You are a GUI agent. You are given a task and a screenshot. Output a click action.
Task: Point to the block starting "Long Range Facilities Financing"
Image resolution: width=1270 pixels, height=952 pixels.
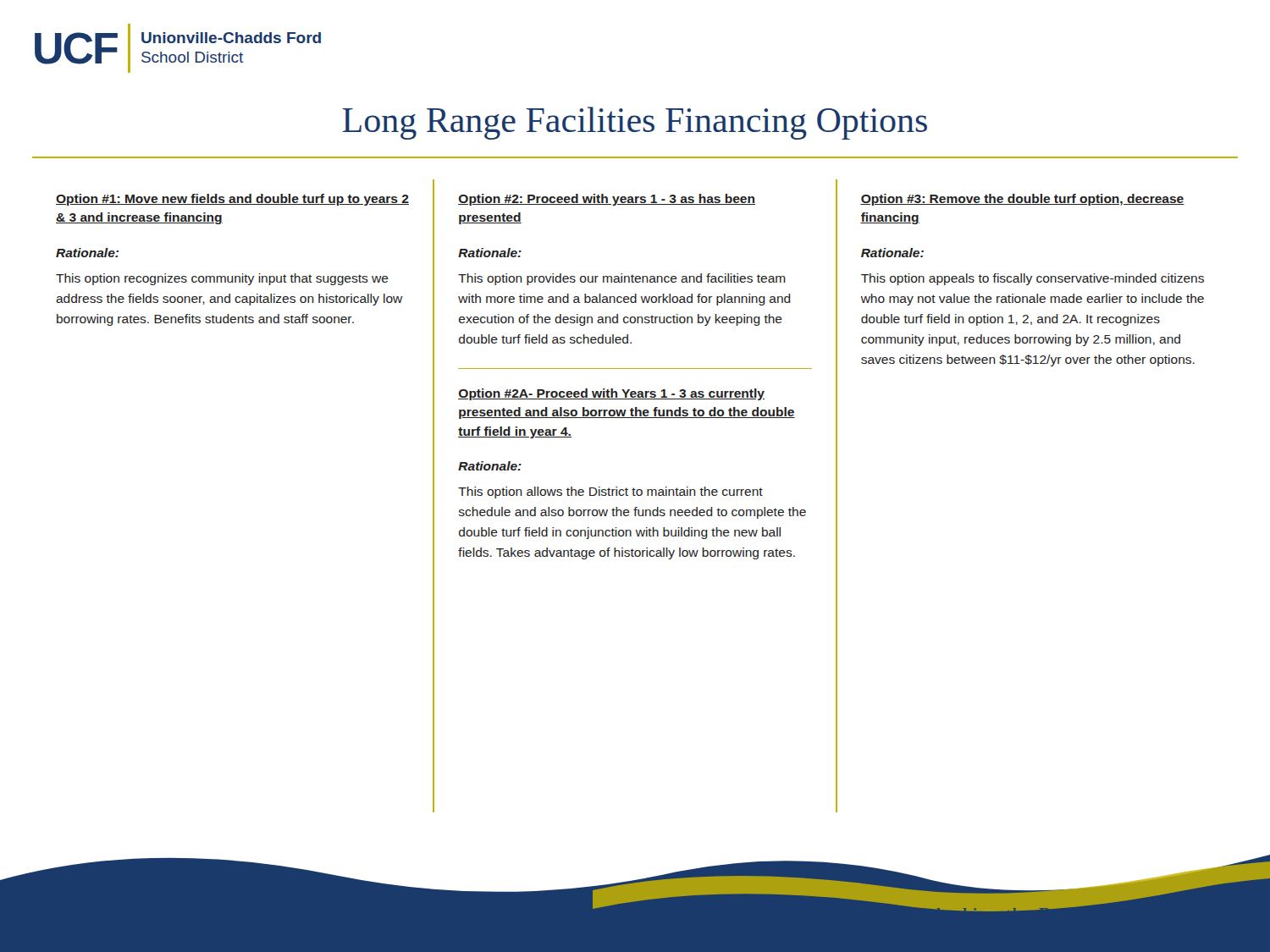pyautogui.click(x=635, y=120)
